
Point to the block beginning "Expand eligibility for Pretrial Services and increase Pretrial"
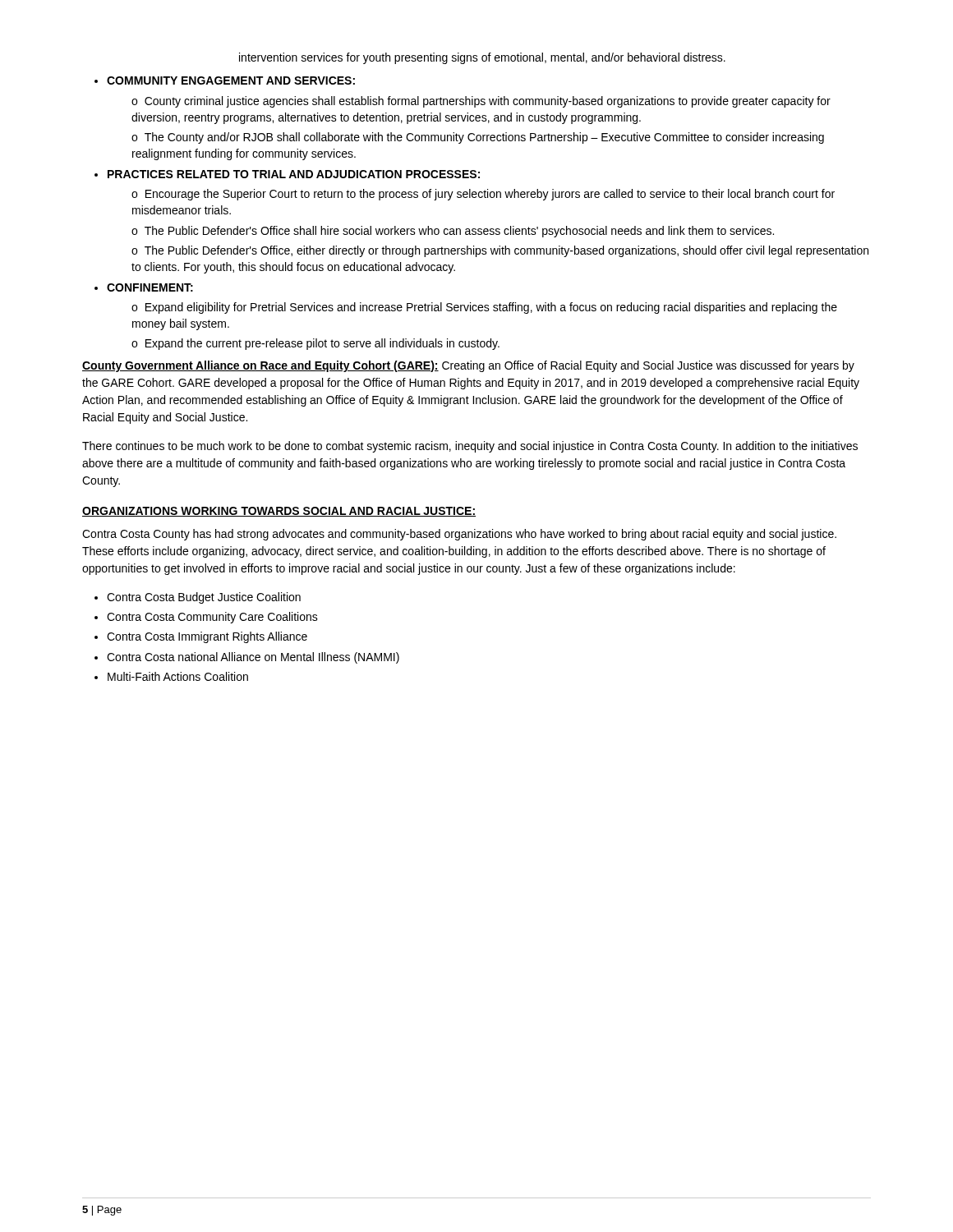pos(484,315)
